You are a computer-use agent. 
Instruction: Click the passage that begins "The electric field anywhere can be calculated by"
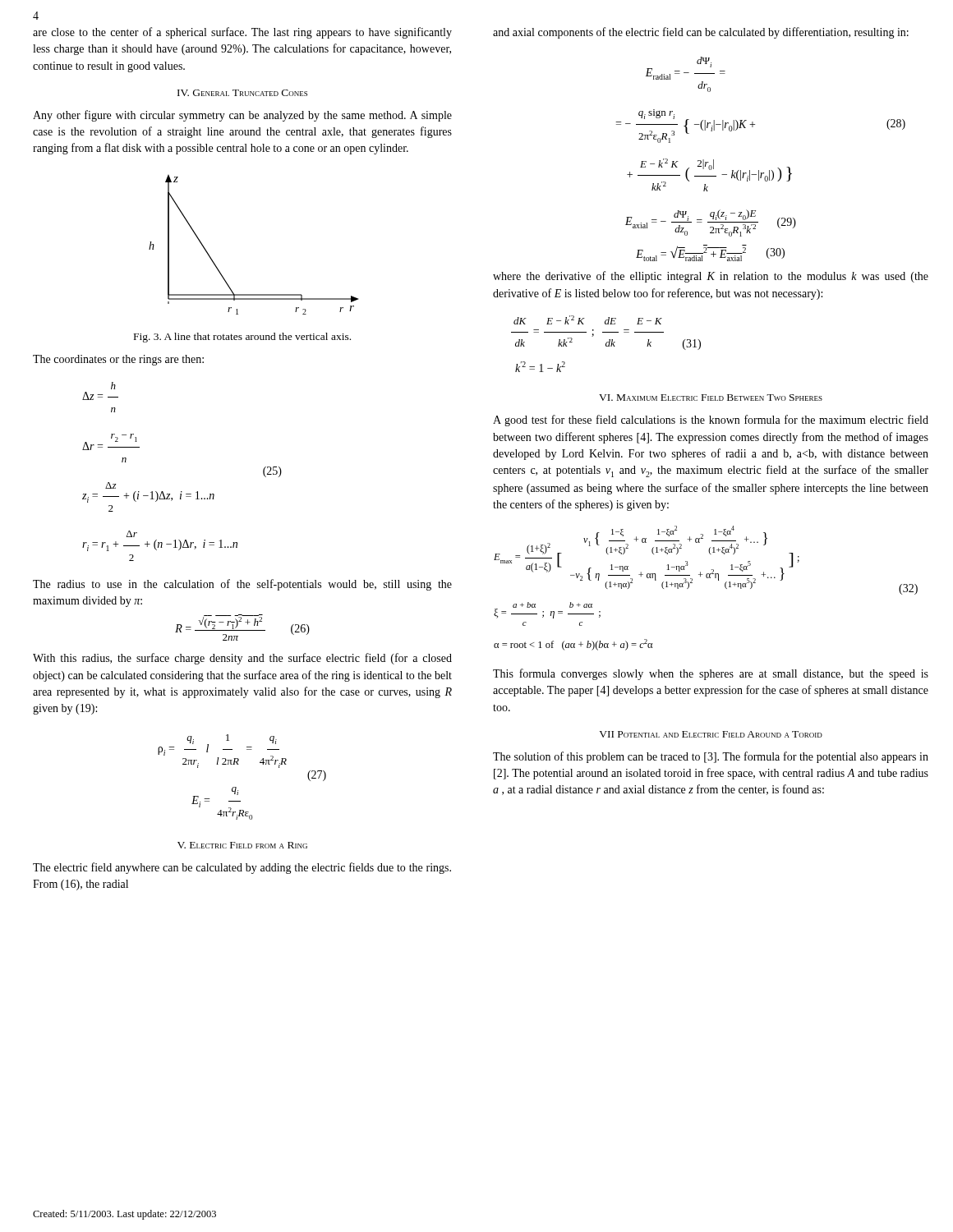tap(242, 876)
